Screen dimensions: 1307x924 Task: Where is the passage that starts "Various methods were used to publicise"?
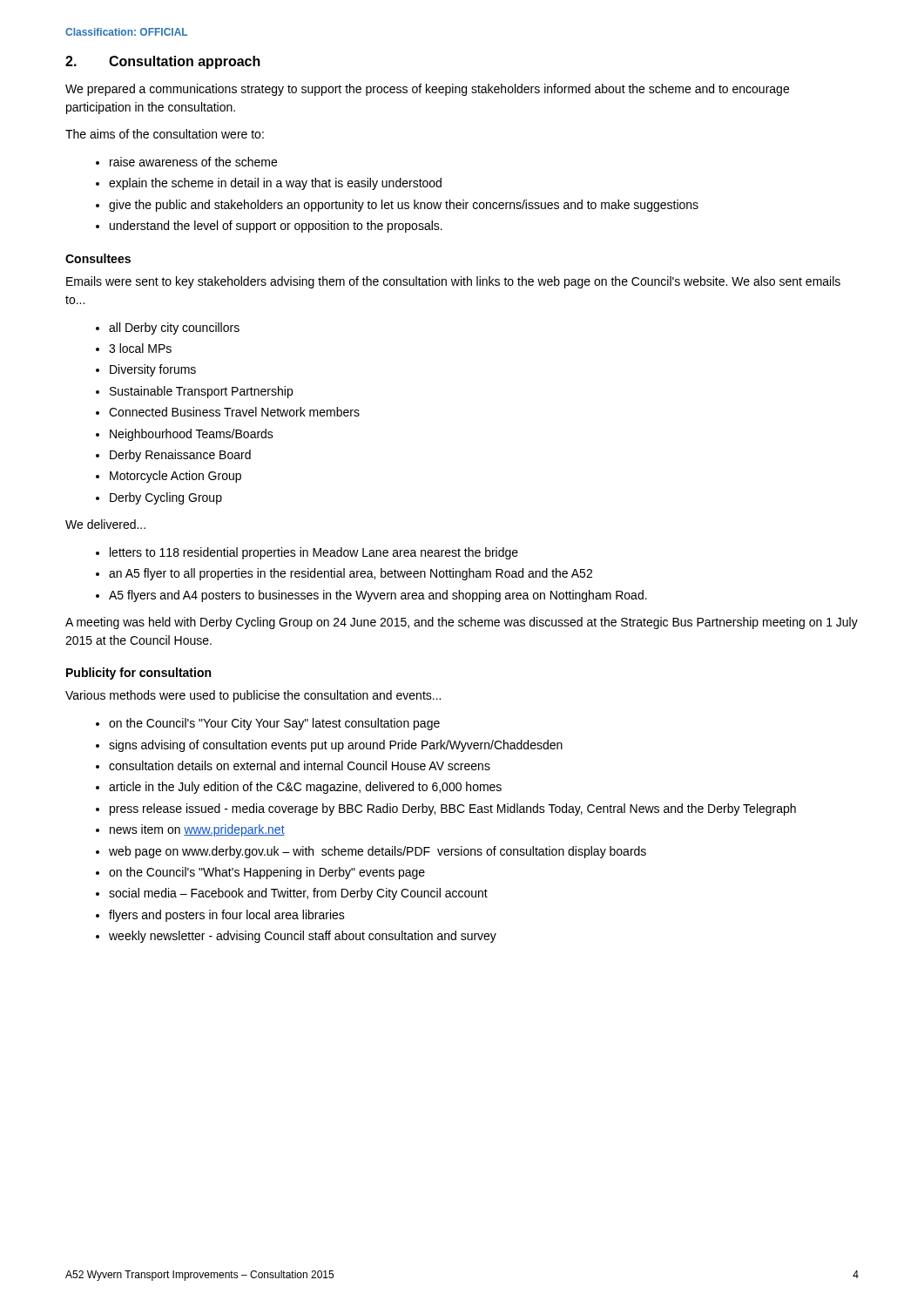tap(254, 696)
